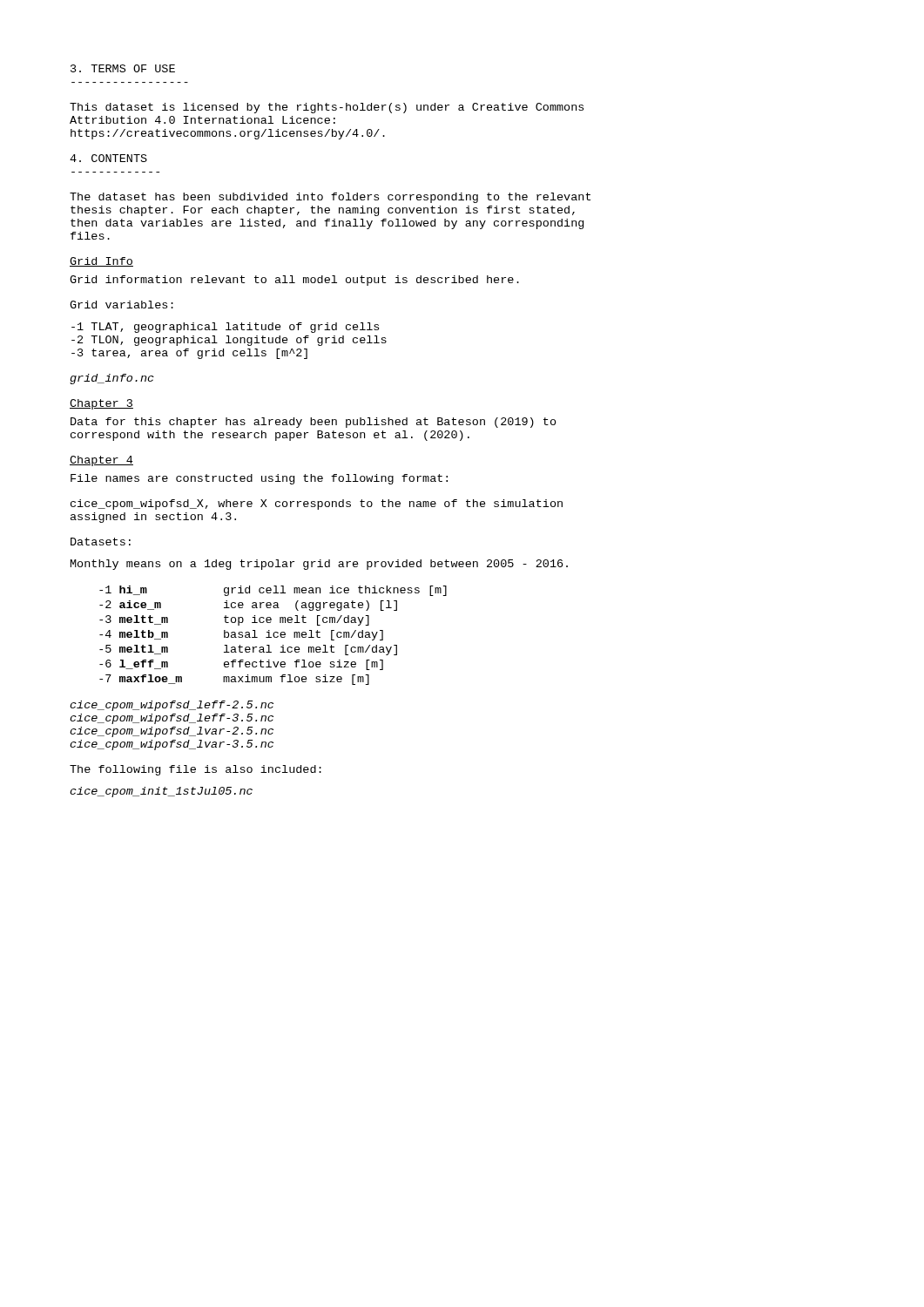The width and height of the screenshot is (924, 1307).
Task: Locate the table with the text "basal ice melt"
Action: pos(469,635)
